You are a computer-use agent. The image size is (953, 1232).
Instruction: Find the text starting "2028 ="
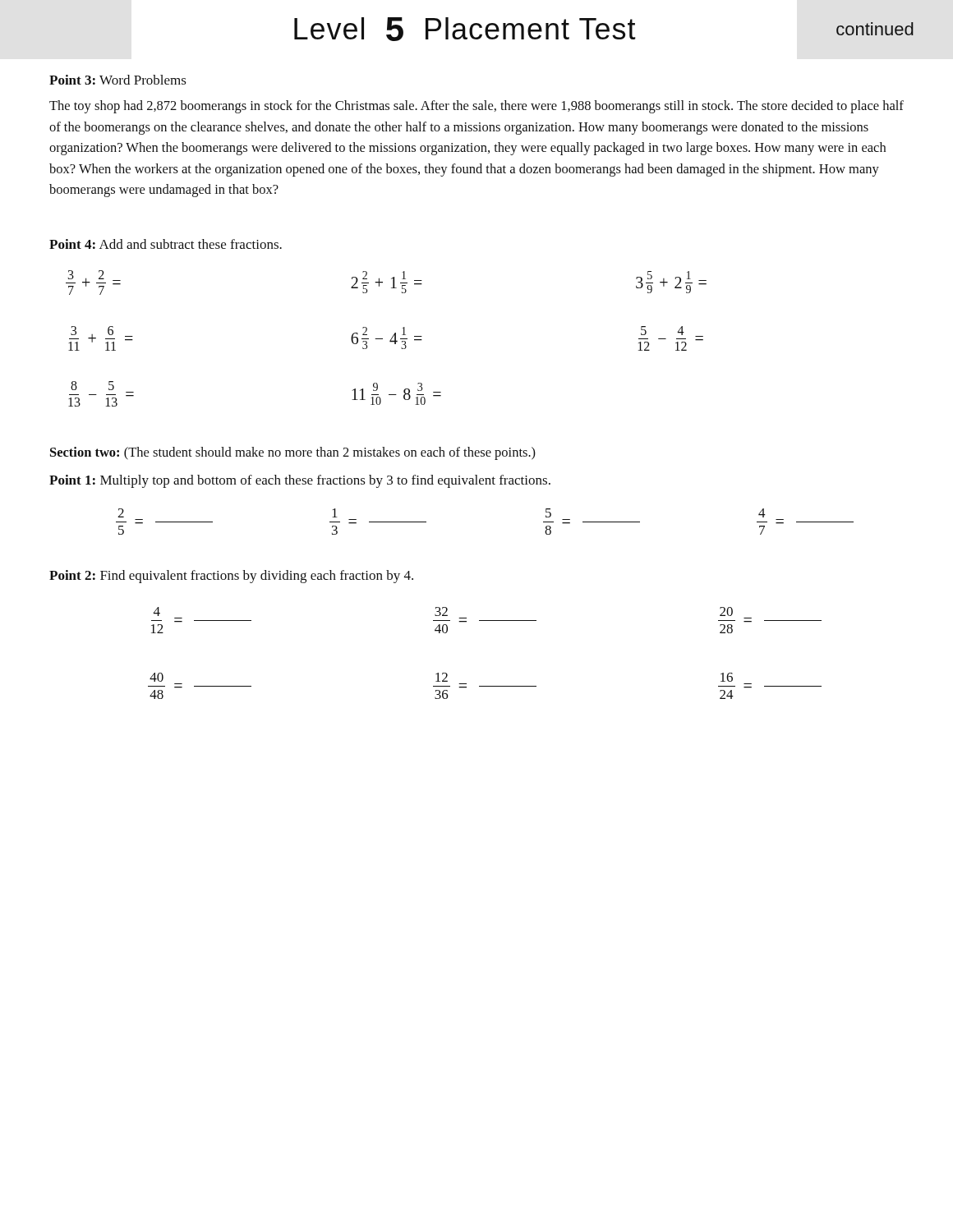tap(769, 620)
